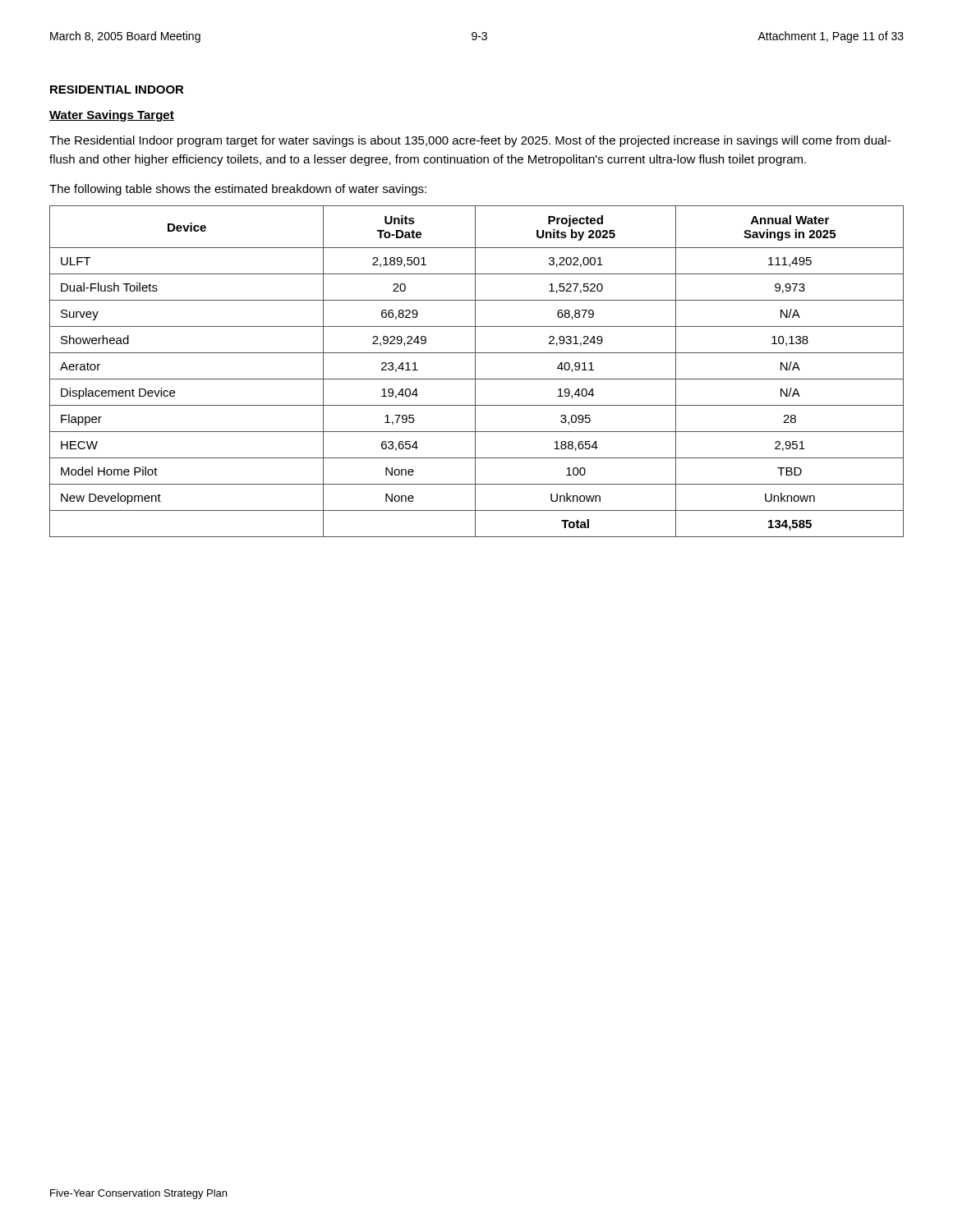Navigate to the passage starting "The following table shows the"
This screenshot has width=953, height=1232.
point(238,188)
